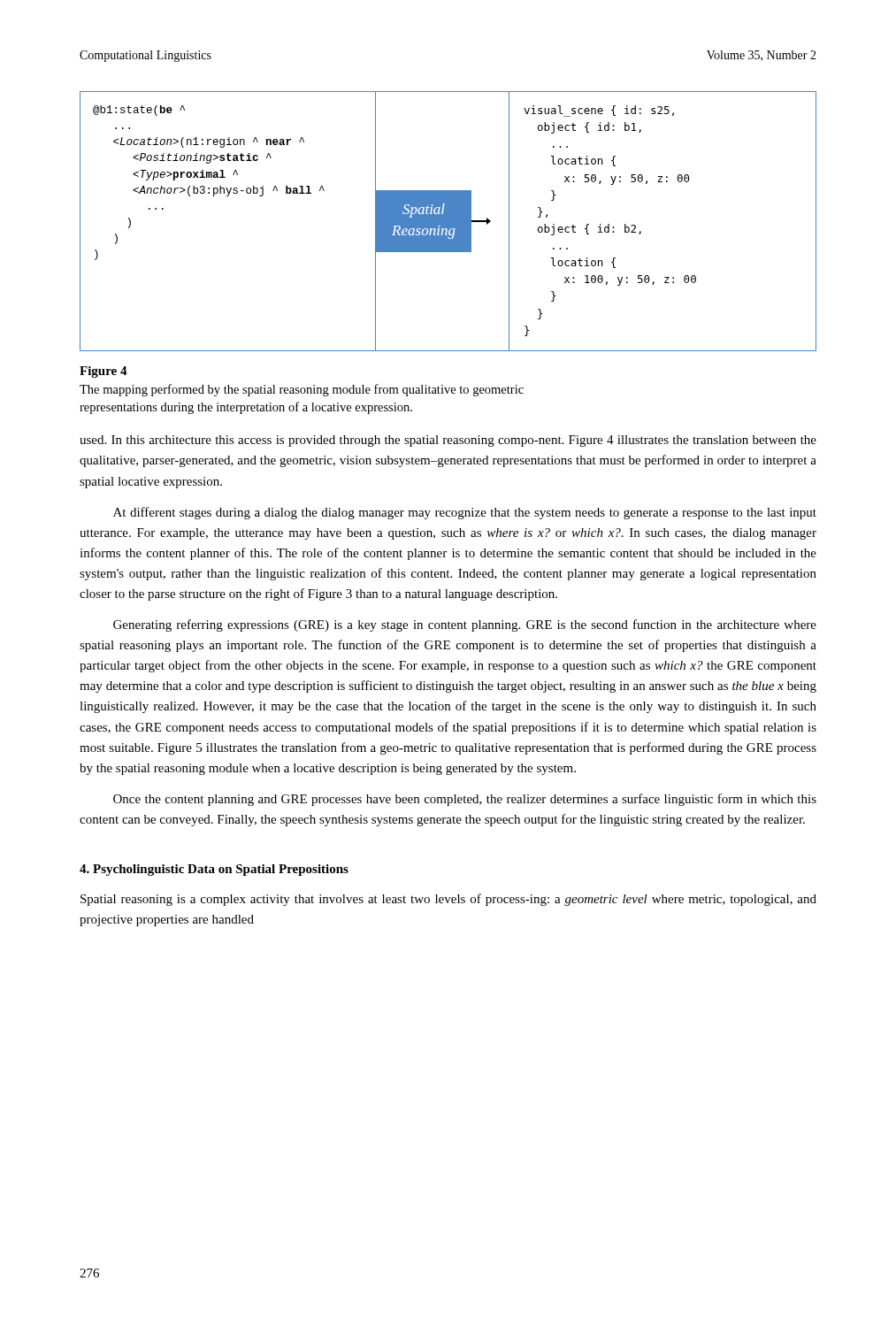Find the passage starting "used. In this"
This screenshot has width=896, height=1327.
pyautogui.click(x=448, y=461)
